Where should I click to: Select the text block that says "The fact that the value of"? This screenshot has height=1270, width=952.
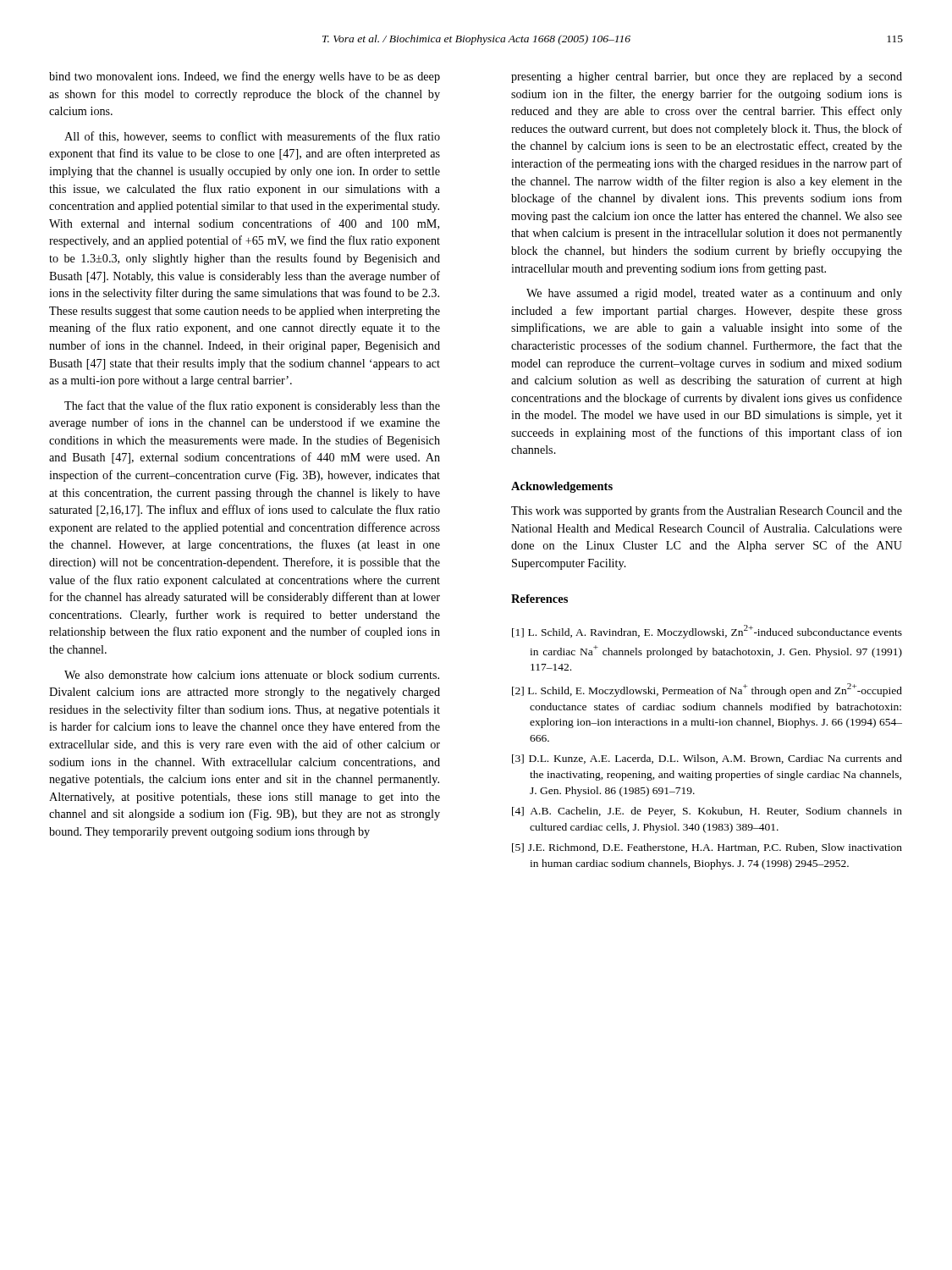[245, 528]
